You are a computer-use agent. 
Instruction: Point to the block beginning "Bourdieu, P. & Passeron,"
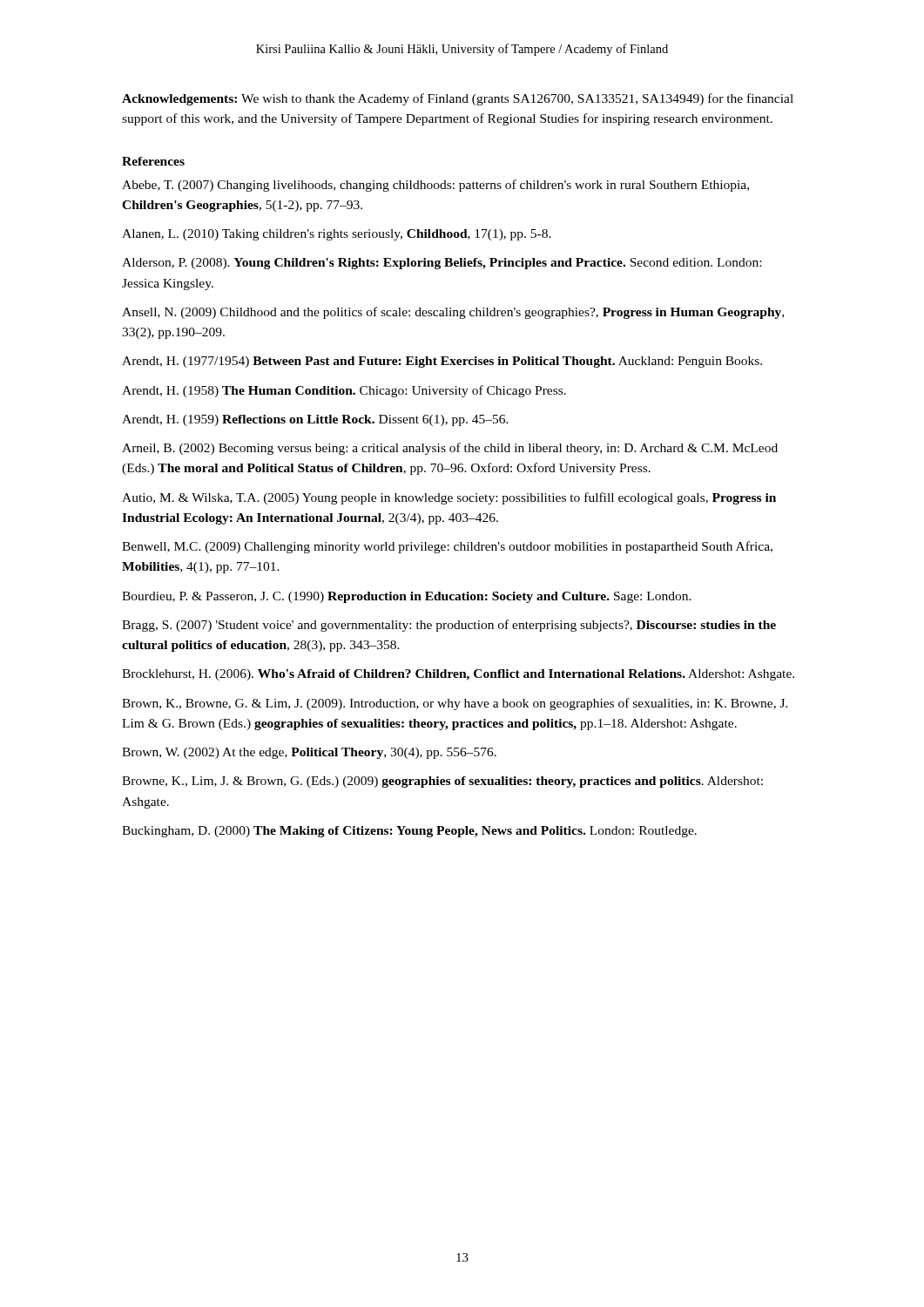tap(407, 595)
